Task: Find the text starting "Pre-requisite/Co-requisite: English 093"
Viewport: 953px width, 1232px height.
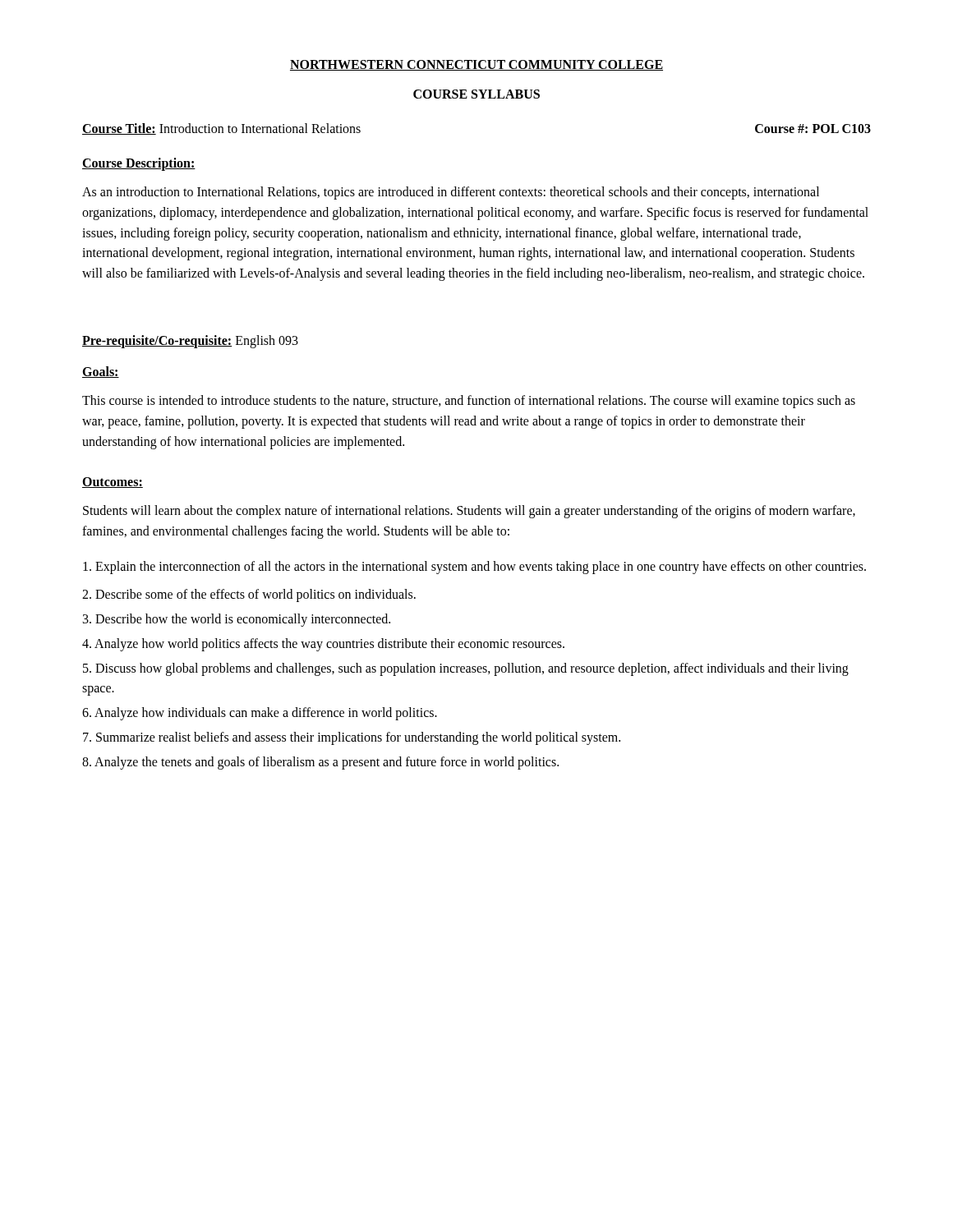Action: [x=190, y=340]
